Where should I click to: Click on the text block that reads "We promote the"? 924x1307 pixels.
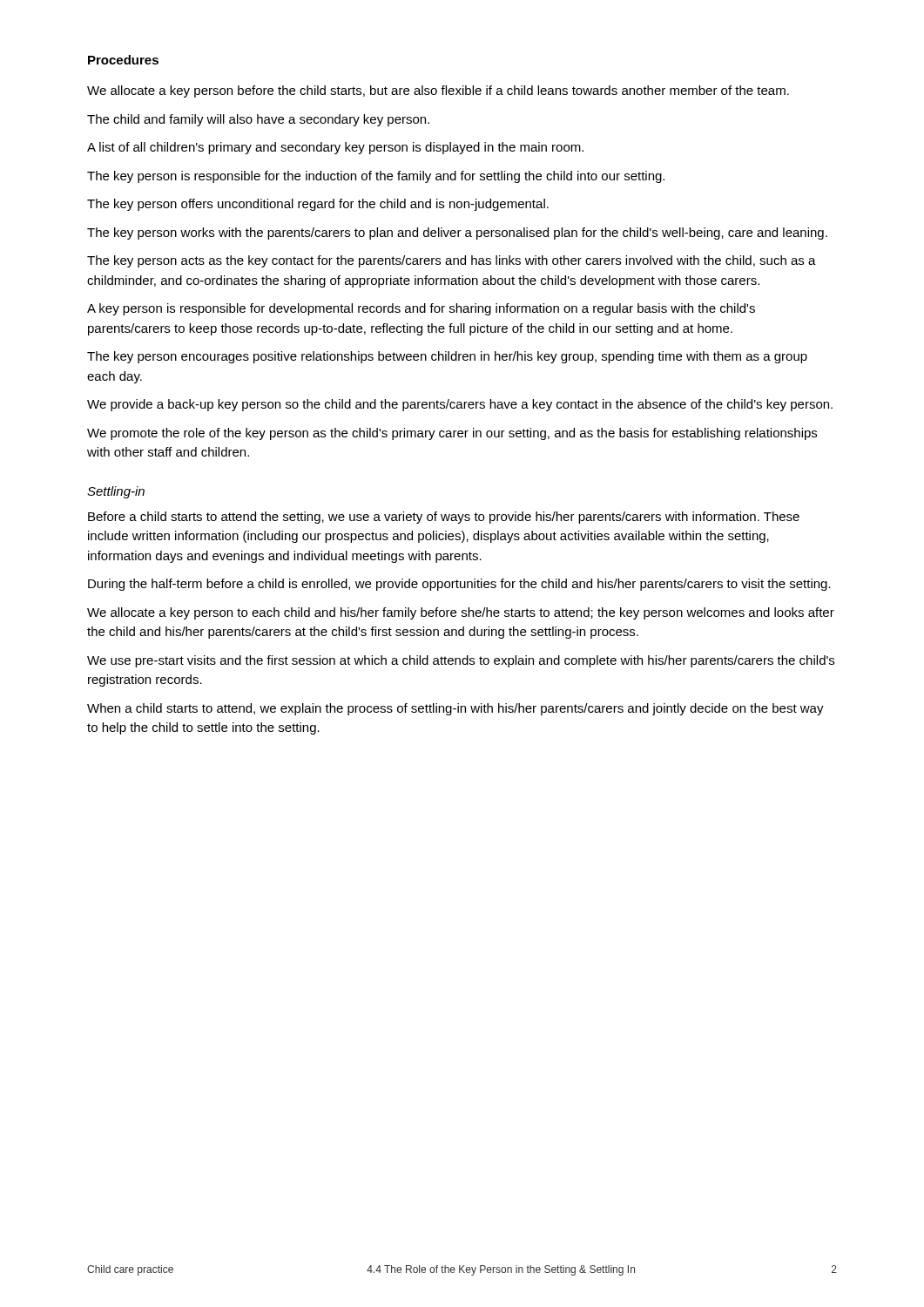(452, 442)
